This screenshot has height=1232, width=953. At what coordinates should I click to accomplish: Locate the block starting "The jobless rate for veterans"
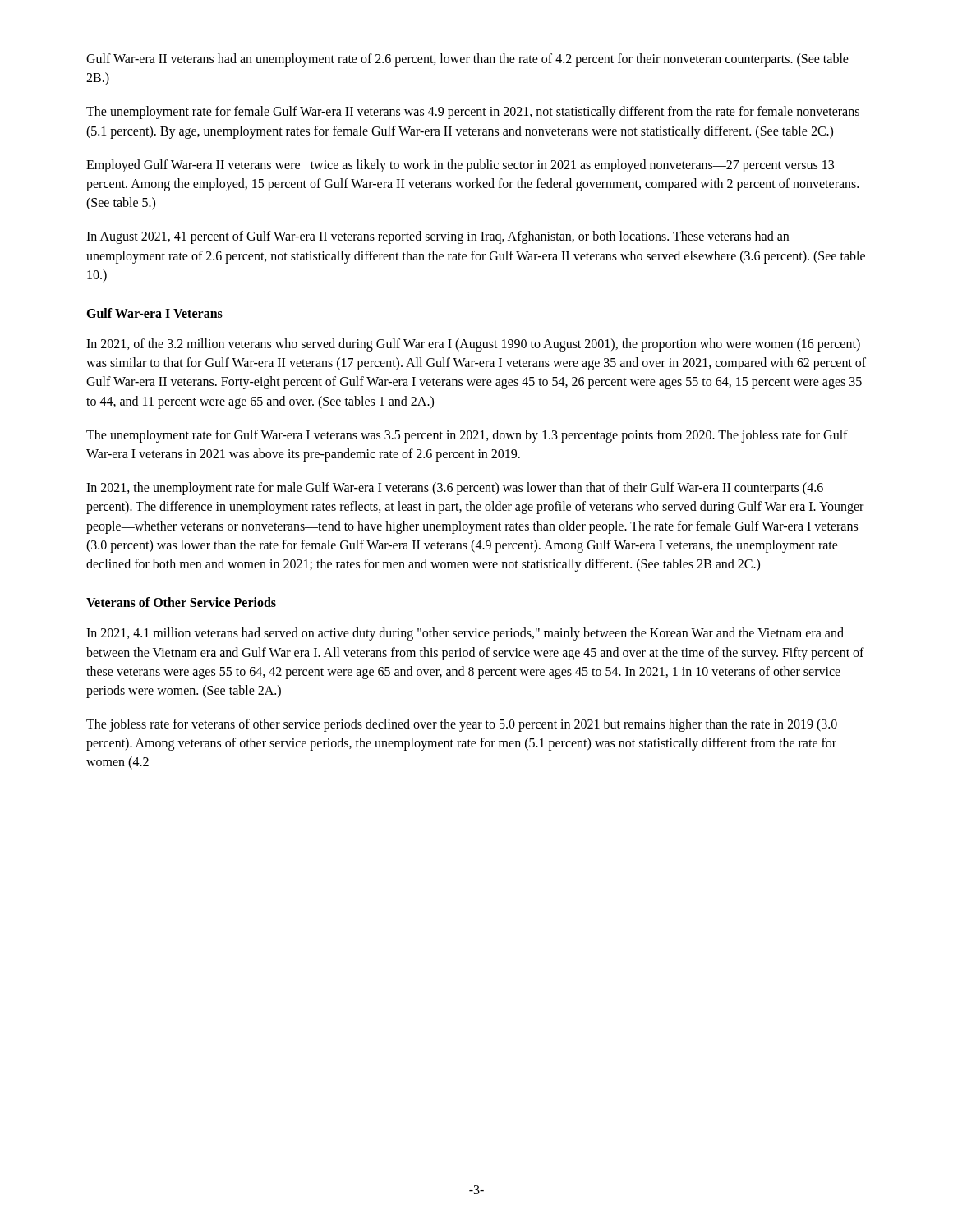coord(462,743)
